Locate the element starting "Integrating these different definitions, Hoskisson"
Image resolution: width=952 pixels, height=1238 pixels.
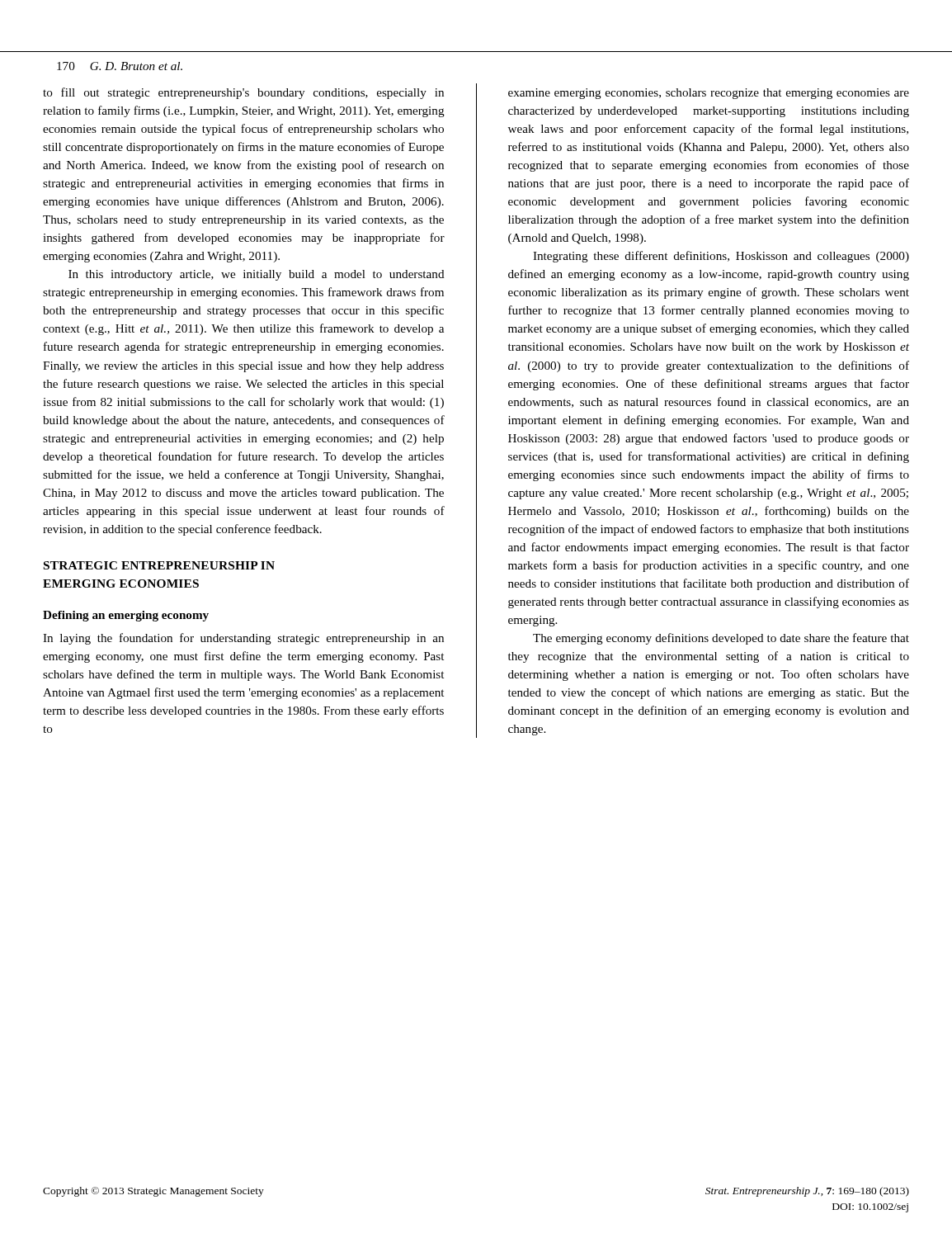pyautogui.click(x=708, y=438)
